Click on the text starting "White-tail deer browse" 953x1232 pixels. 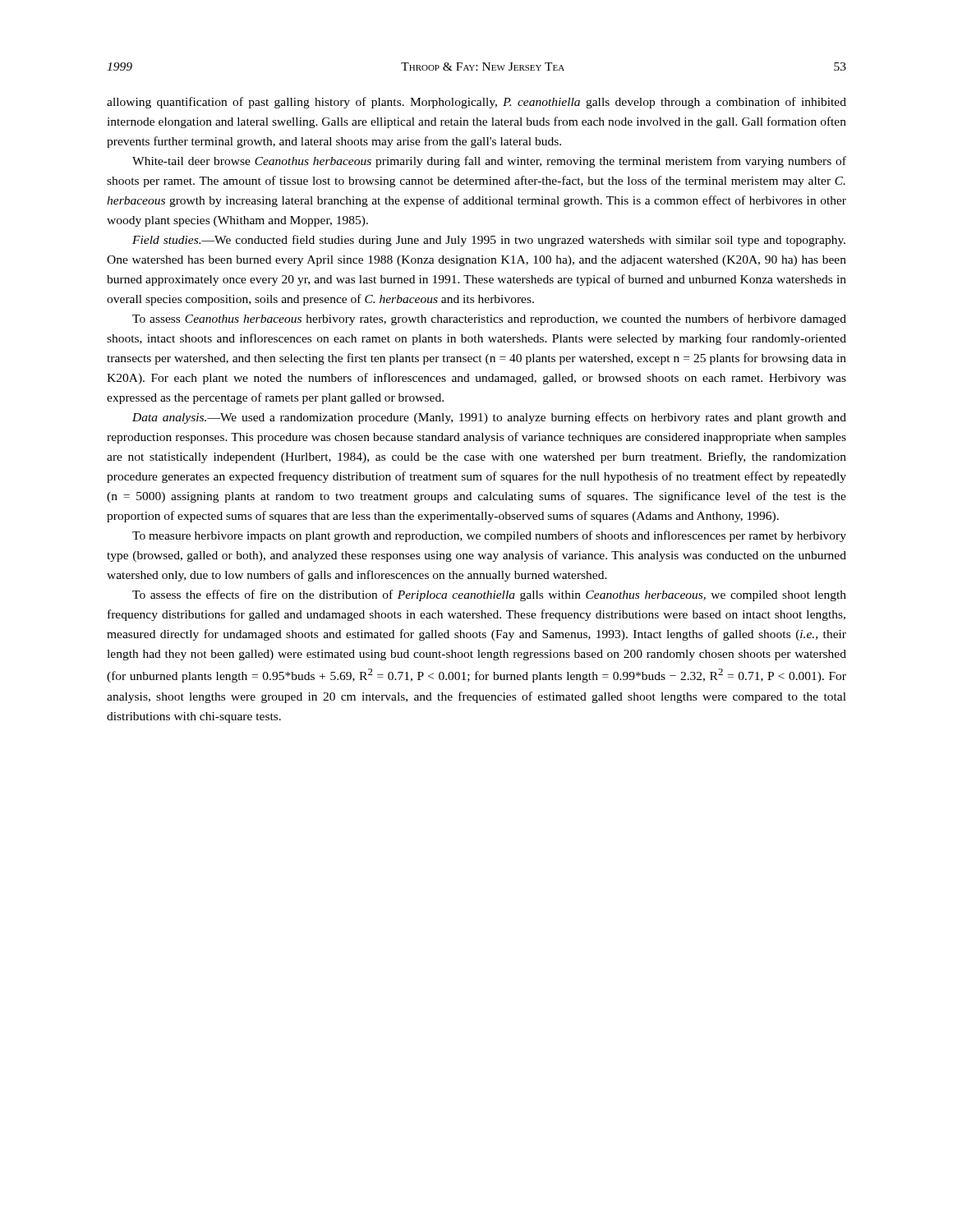click(x=476, y=191)
